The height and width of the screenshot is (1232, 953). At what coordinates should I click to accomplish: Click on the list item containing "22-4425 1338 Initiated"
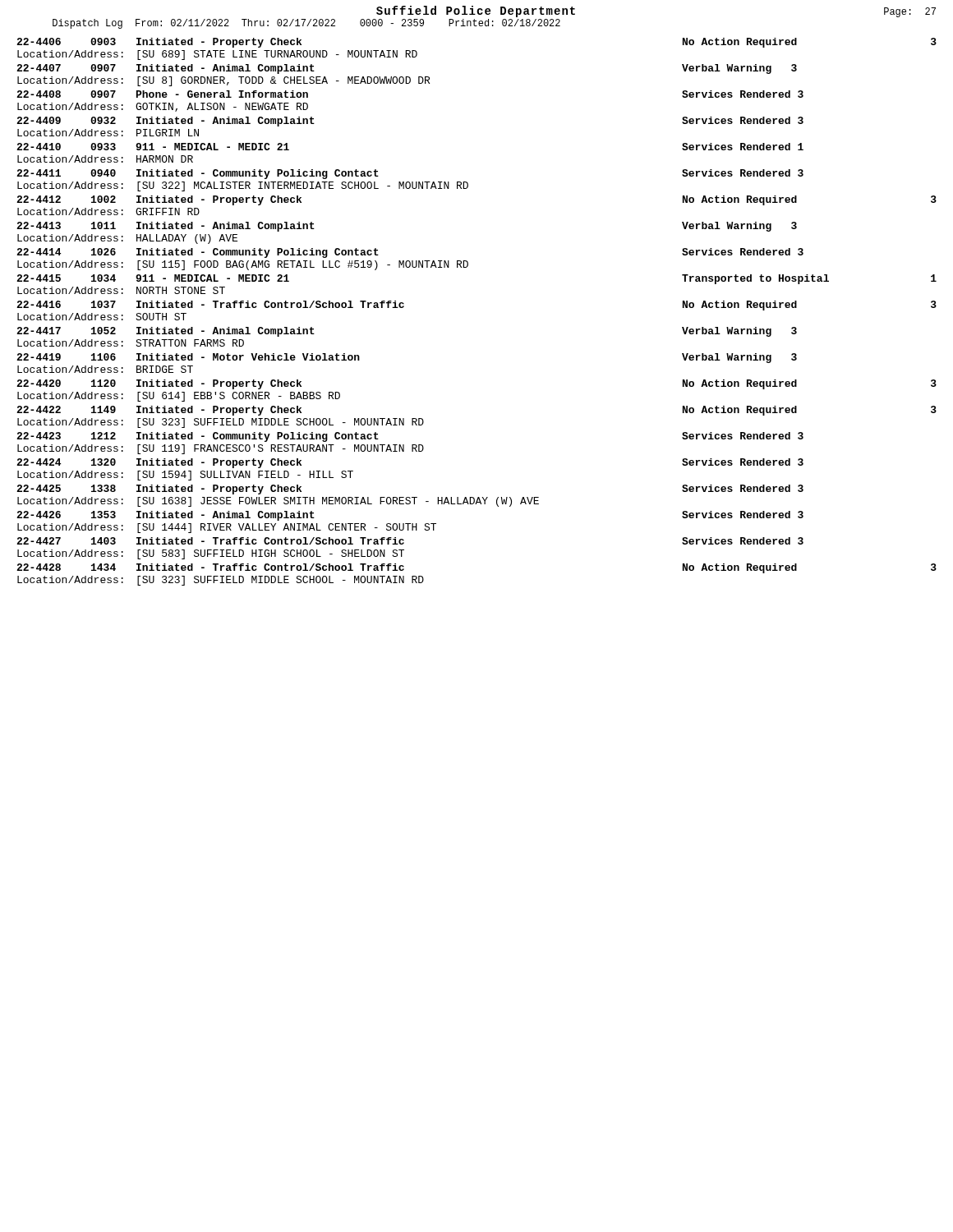[476, 495]
